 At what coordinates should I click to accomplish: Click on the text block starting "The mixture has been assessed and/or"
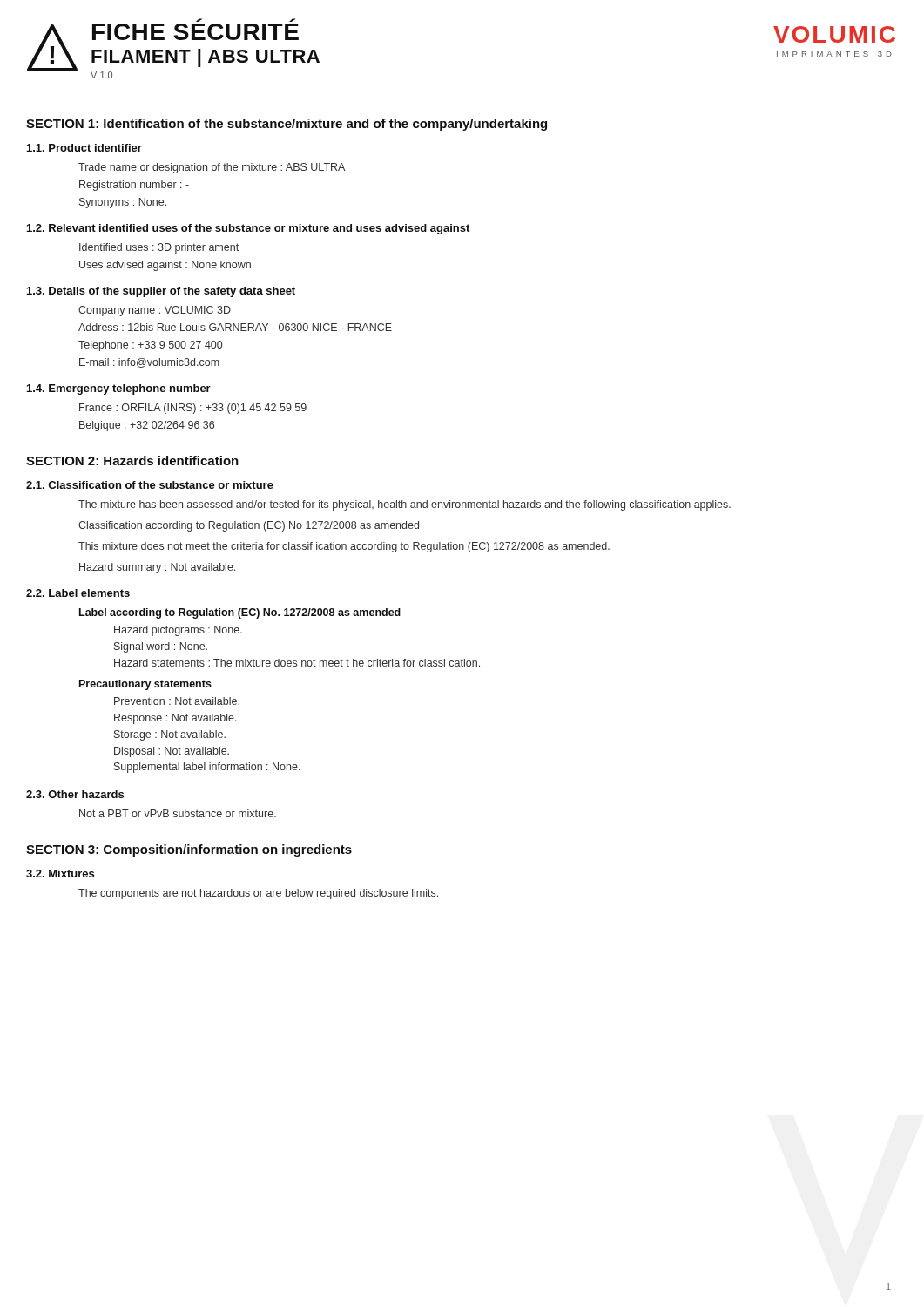405,505
